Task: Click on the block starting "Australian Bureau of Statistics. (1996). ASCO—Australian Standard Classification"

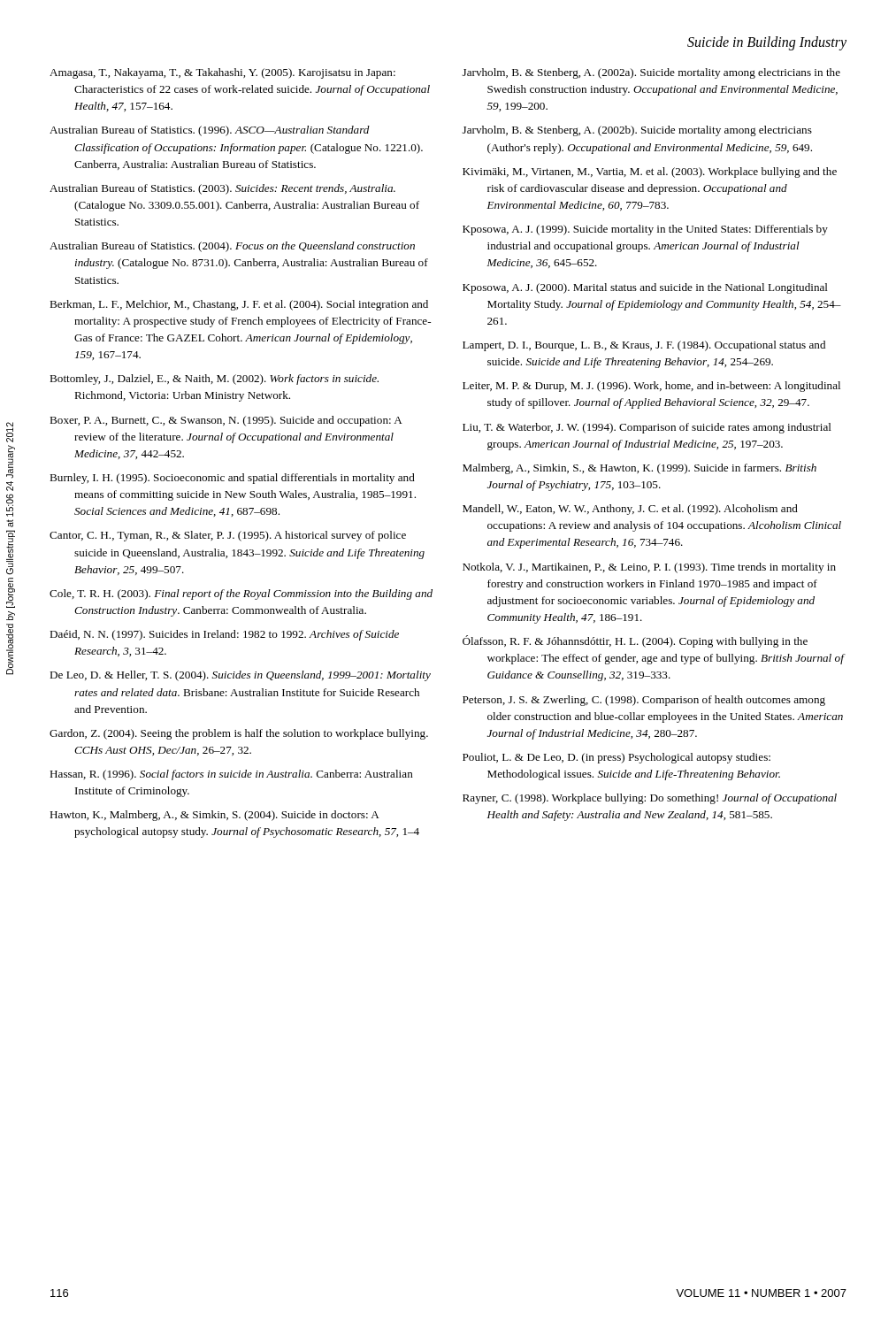Action: tap(236, 147)
